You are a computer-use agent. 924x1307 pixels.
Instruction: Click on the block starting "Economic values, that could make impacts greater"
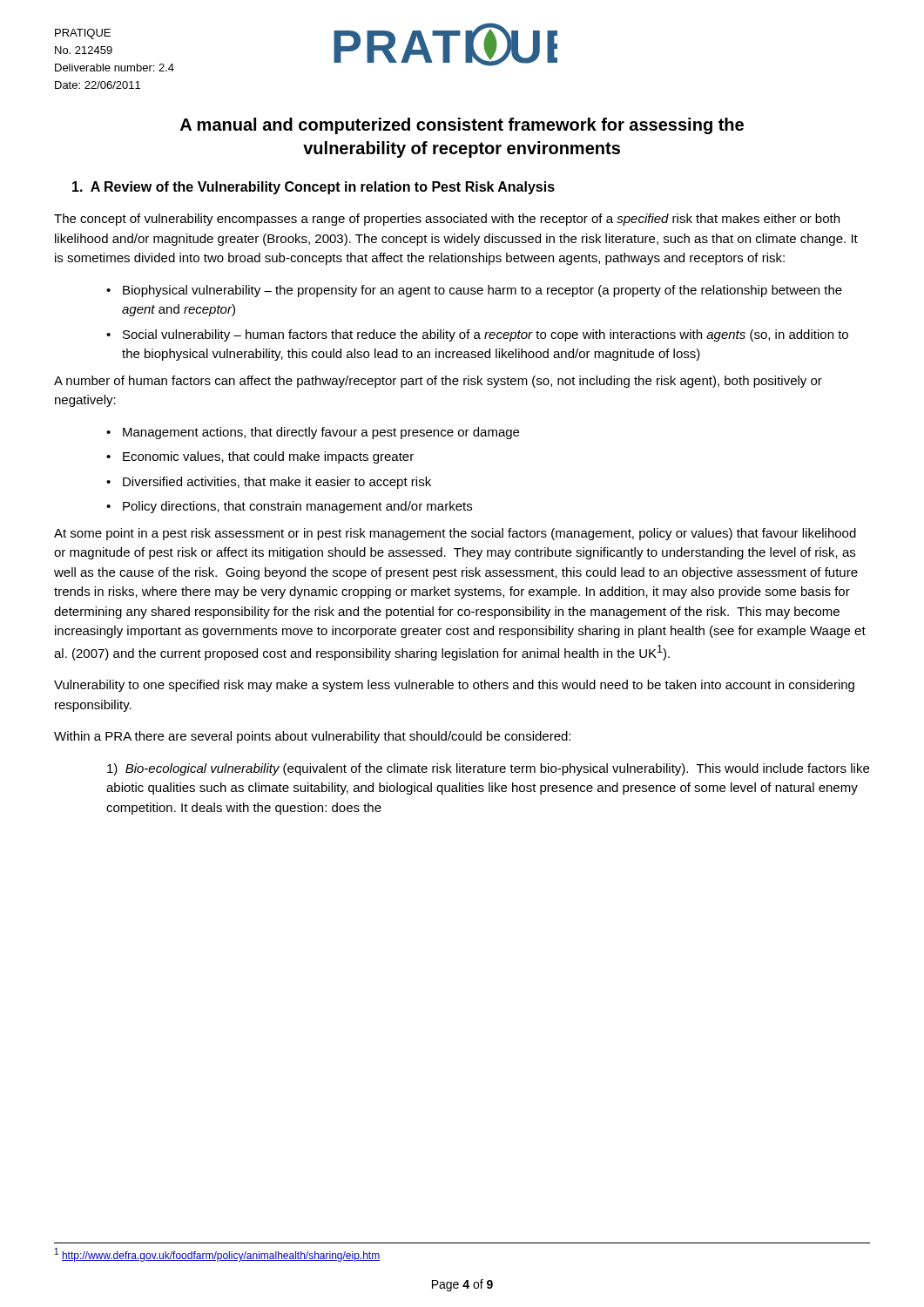tap(268, 456)
